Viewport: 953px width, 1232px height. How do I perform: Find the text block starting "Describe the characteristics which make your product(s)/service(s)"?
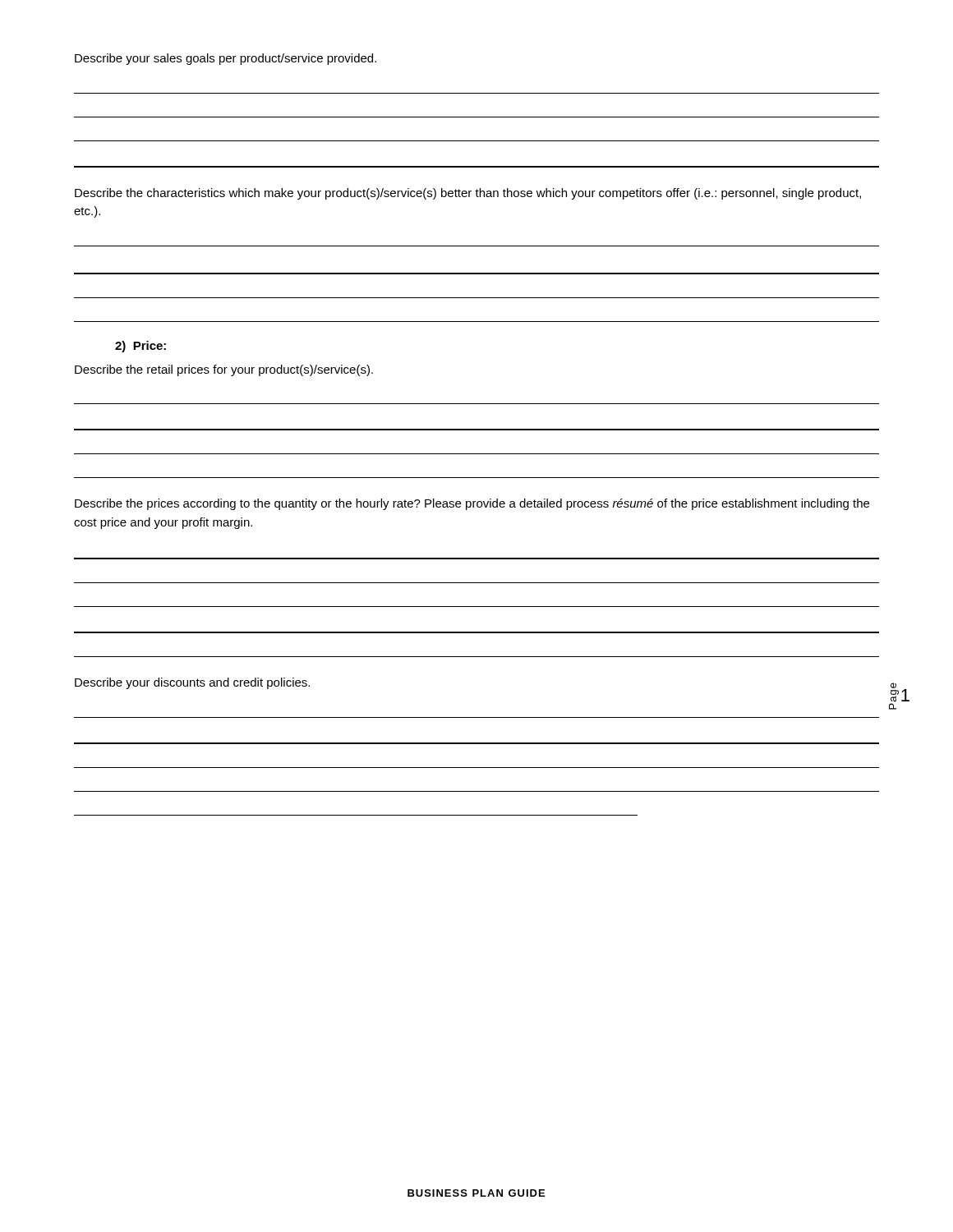[468, 201]
